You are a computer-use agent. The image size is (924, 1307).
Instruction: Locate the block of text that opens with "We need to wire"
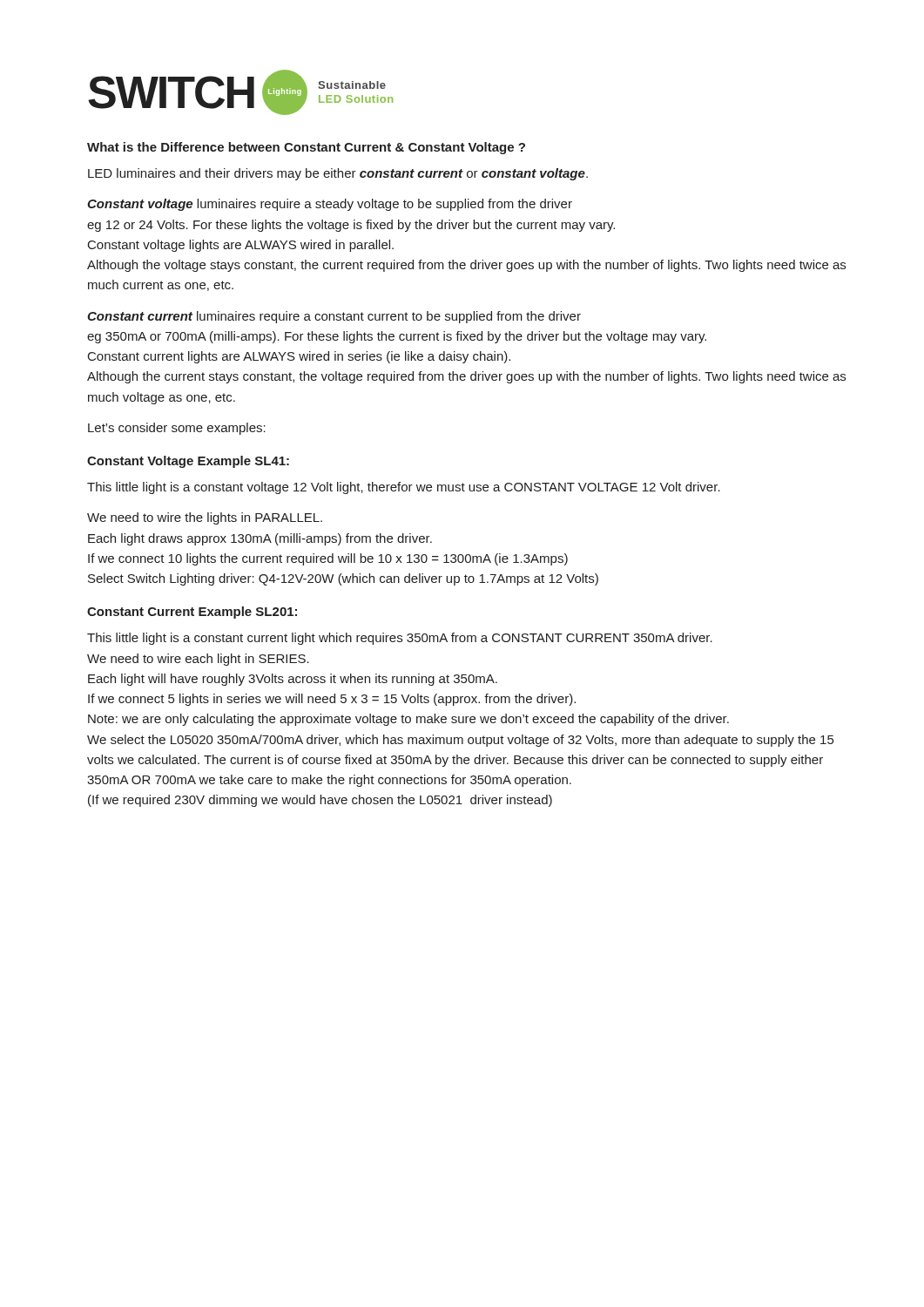click(x=343, y=548)
